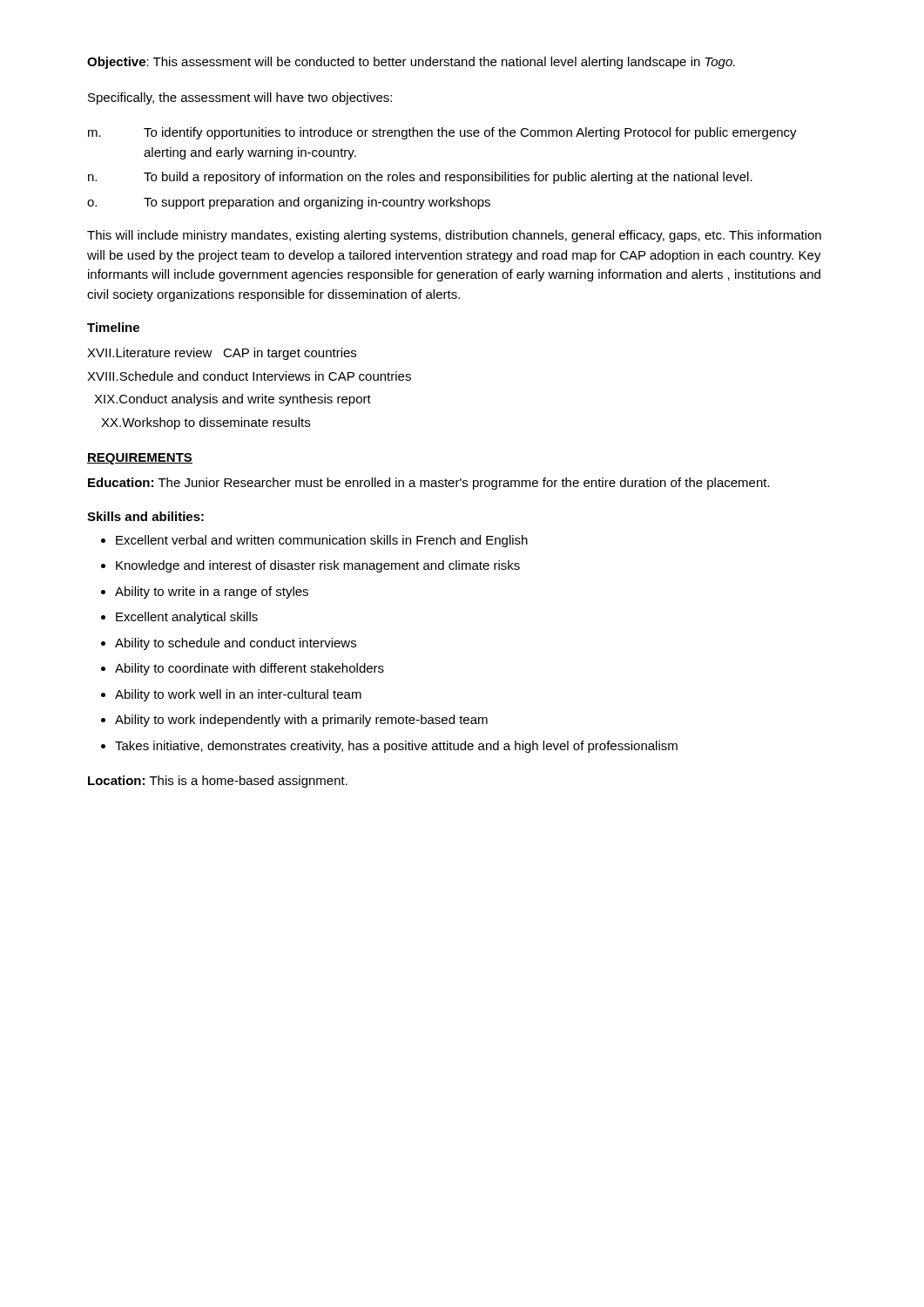The image size is (924, 1307).
Task: Locate the list item containing "XVII.Literature review CAP in"
Action: tap(222, 352)
